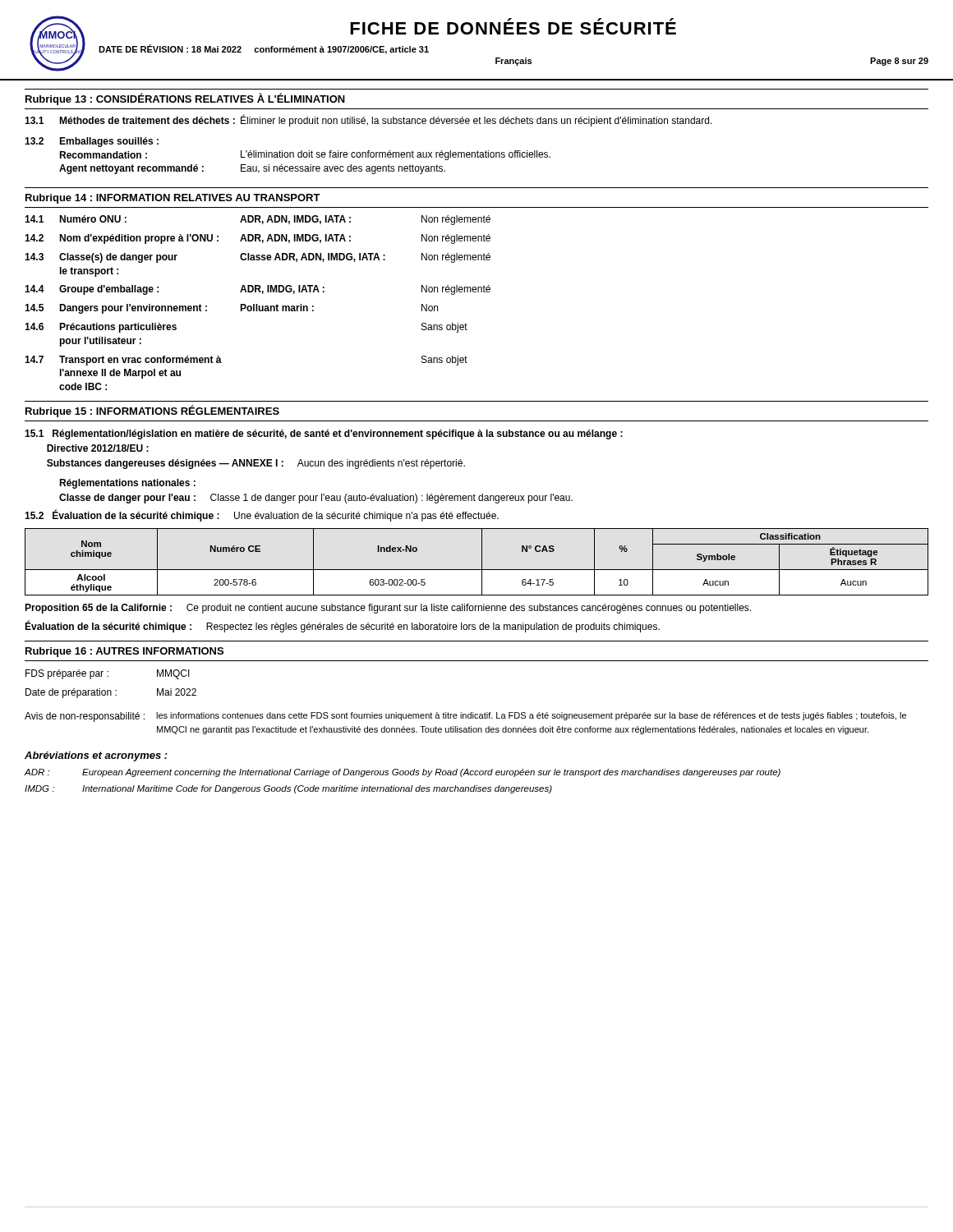Point to the block starting "1 Numéro ONU : ADR,"

click(258, 220)
